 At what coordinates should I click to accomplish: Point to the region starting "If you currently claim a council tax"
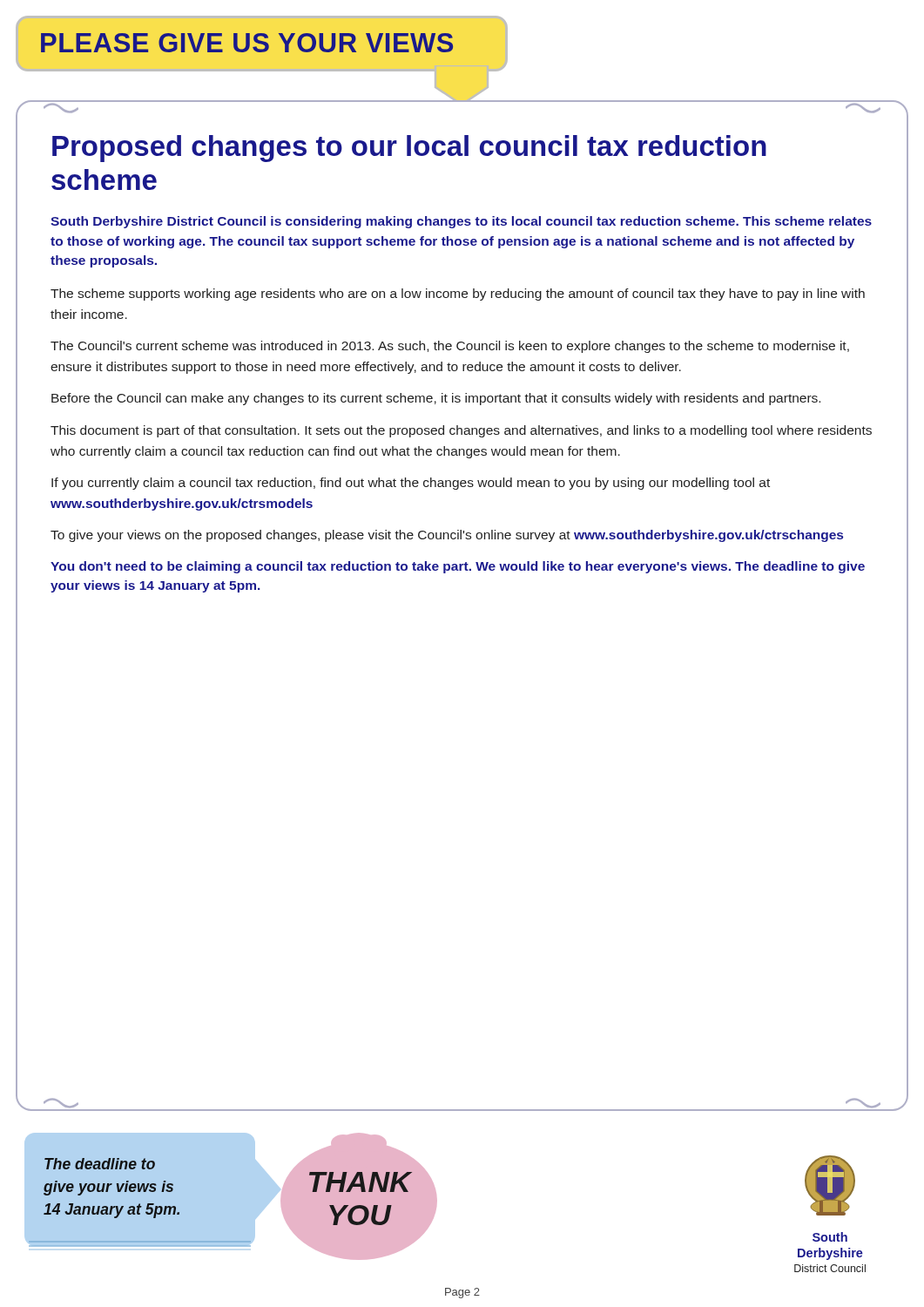pyautogui.click(x=410, y=493)
